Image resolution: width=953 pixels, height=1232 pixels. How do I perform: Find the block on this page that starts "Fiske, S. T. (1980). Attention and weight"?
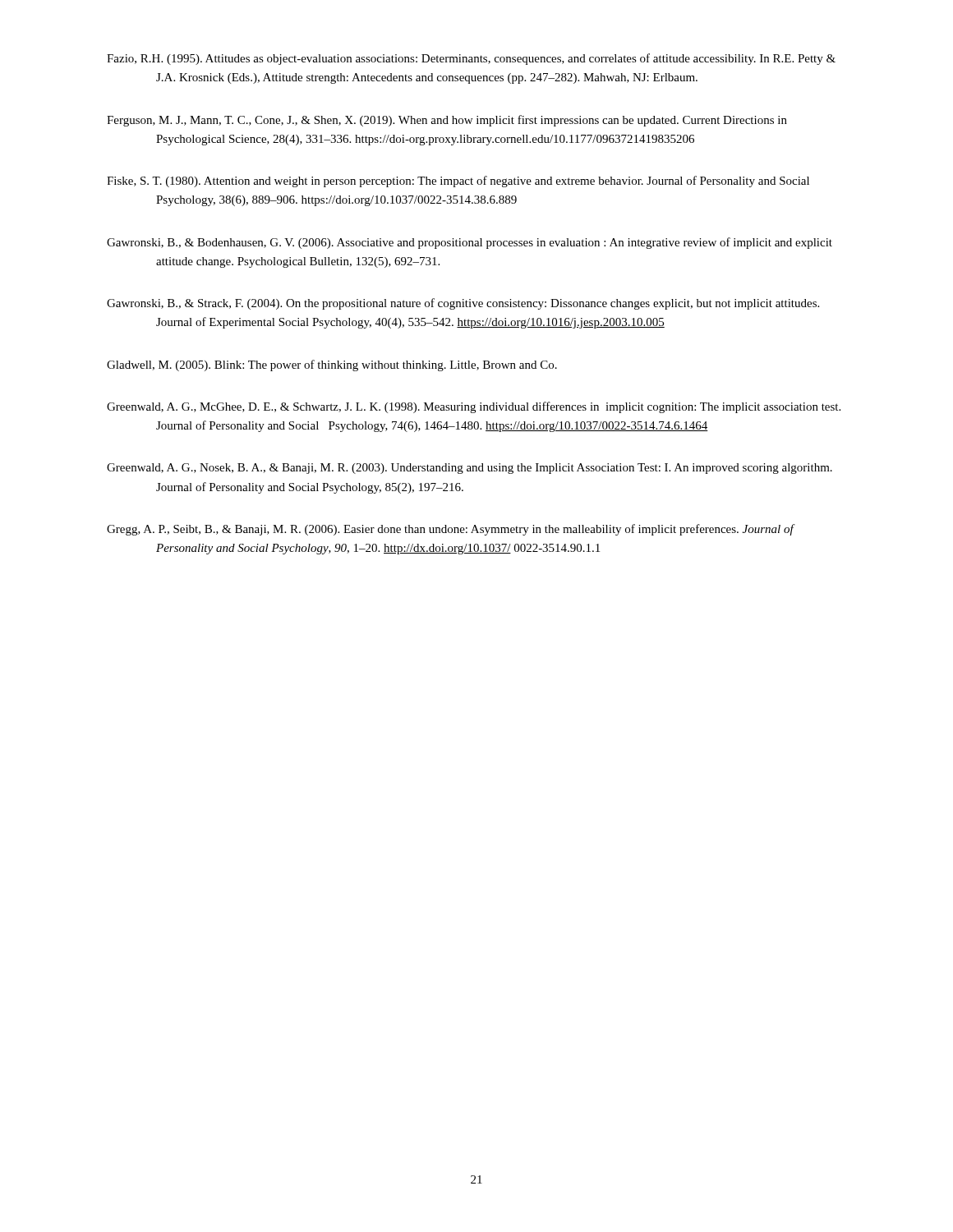coord(458,190)
